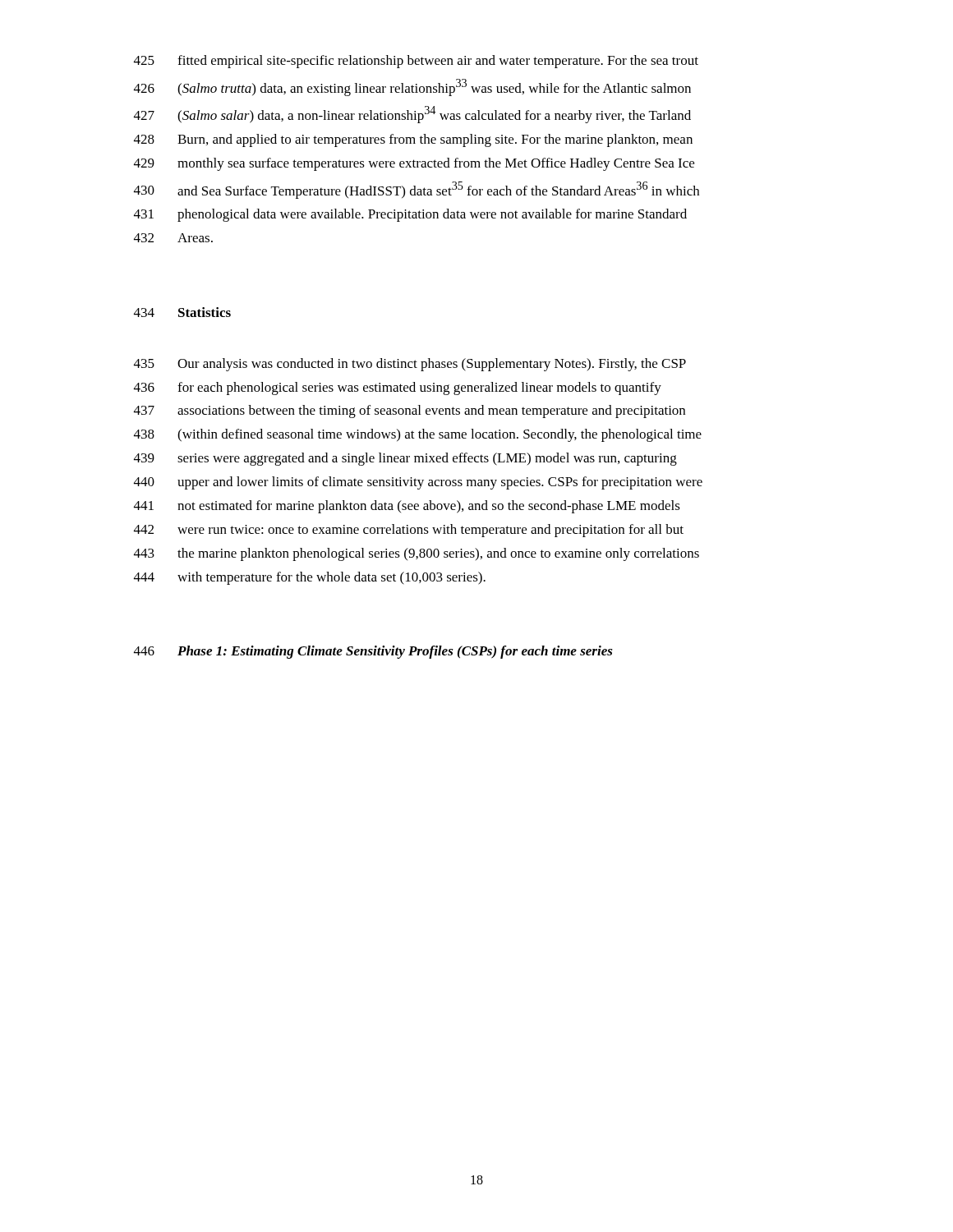Screen dimensions: 1232x953
Task: Navigate to the region starting "441 not estimated for marine"
Action: point(493,506)
